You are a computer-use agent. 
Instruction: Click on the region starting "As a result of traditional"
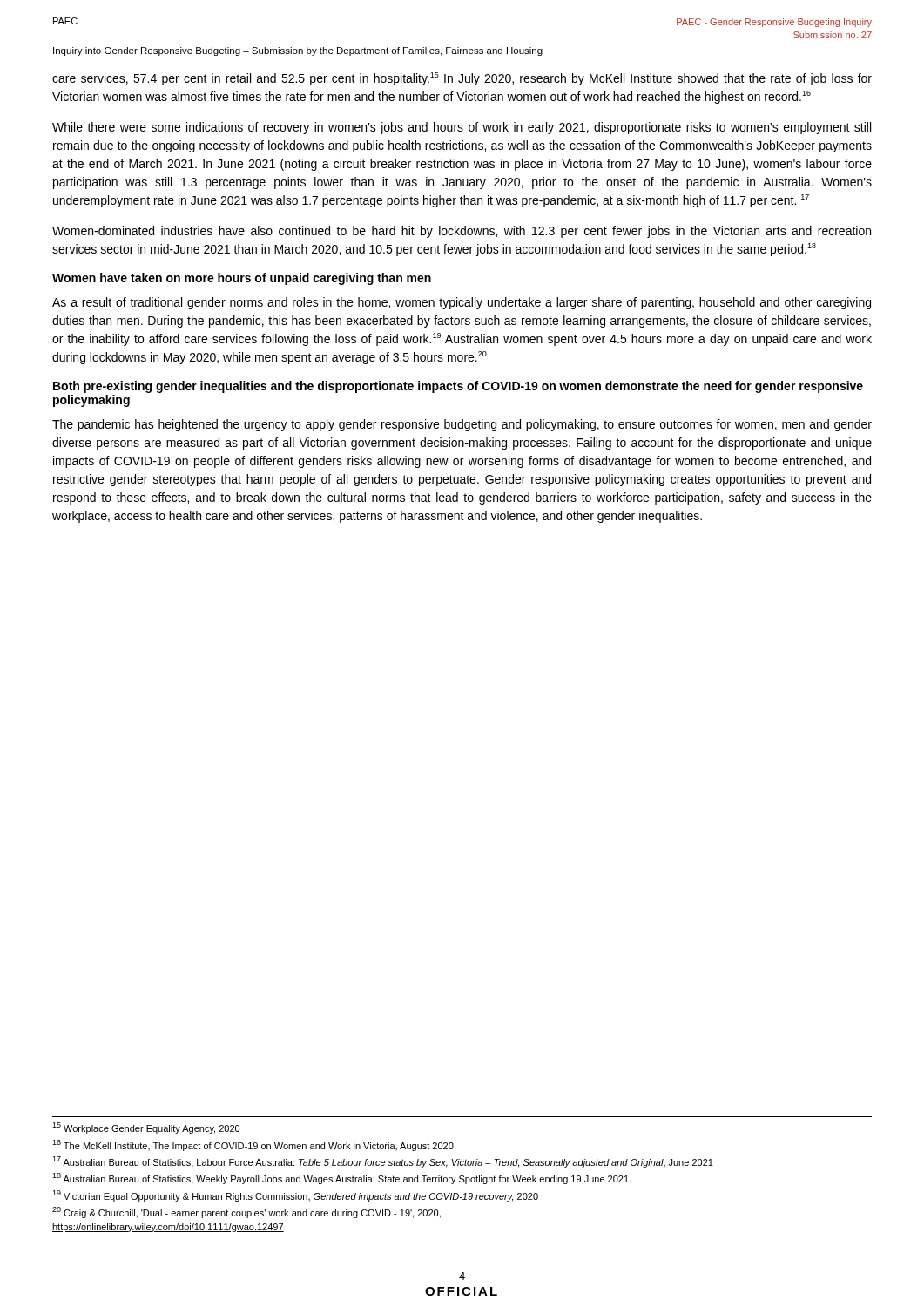pos(462,330)
